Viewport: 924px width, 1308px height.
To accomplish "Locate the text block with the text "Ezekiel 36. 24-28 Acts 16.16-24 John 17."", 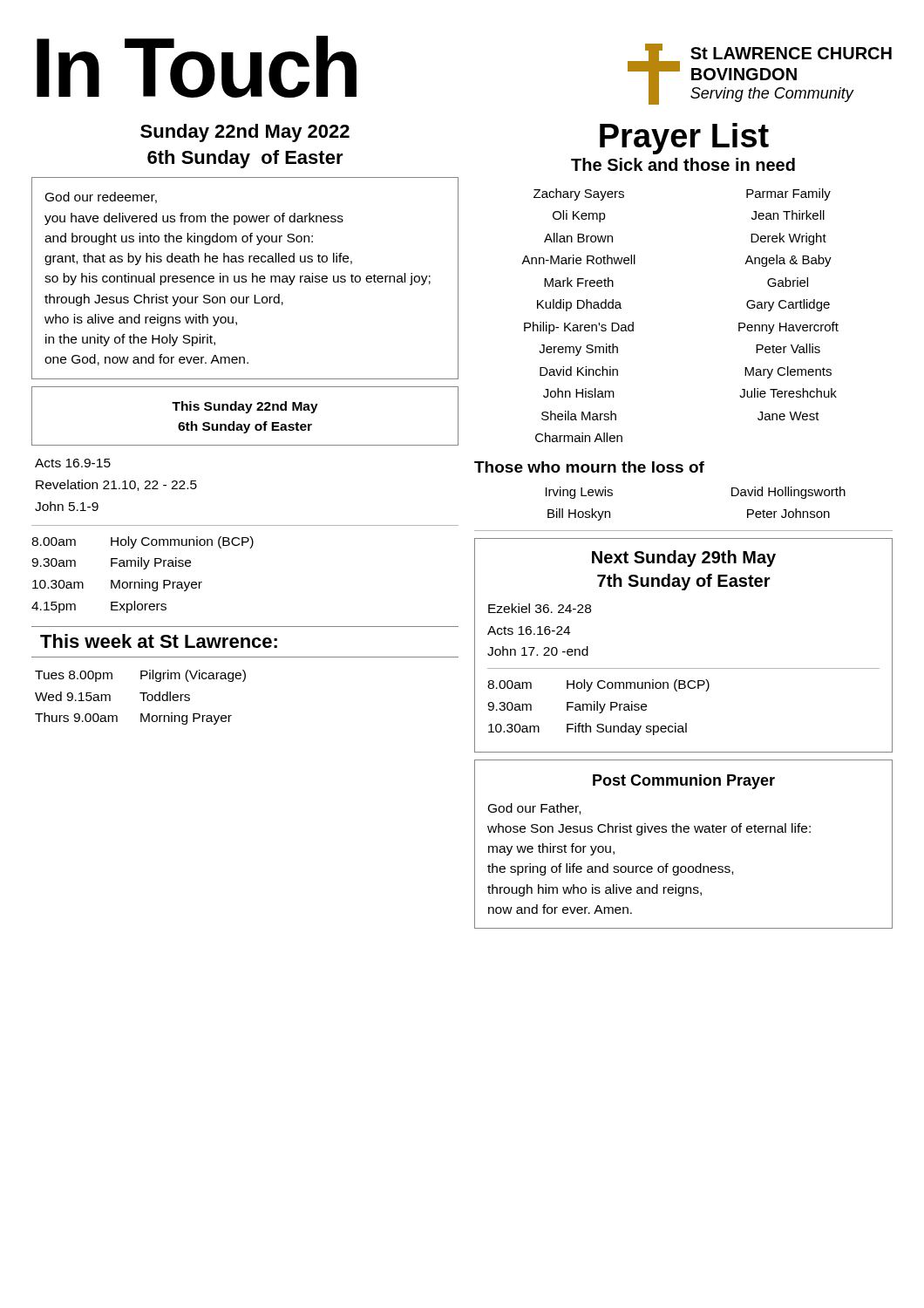I will click(x=540, y=630).
